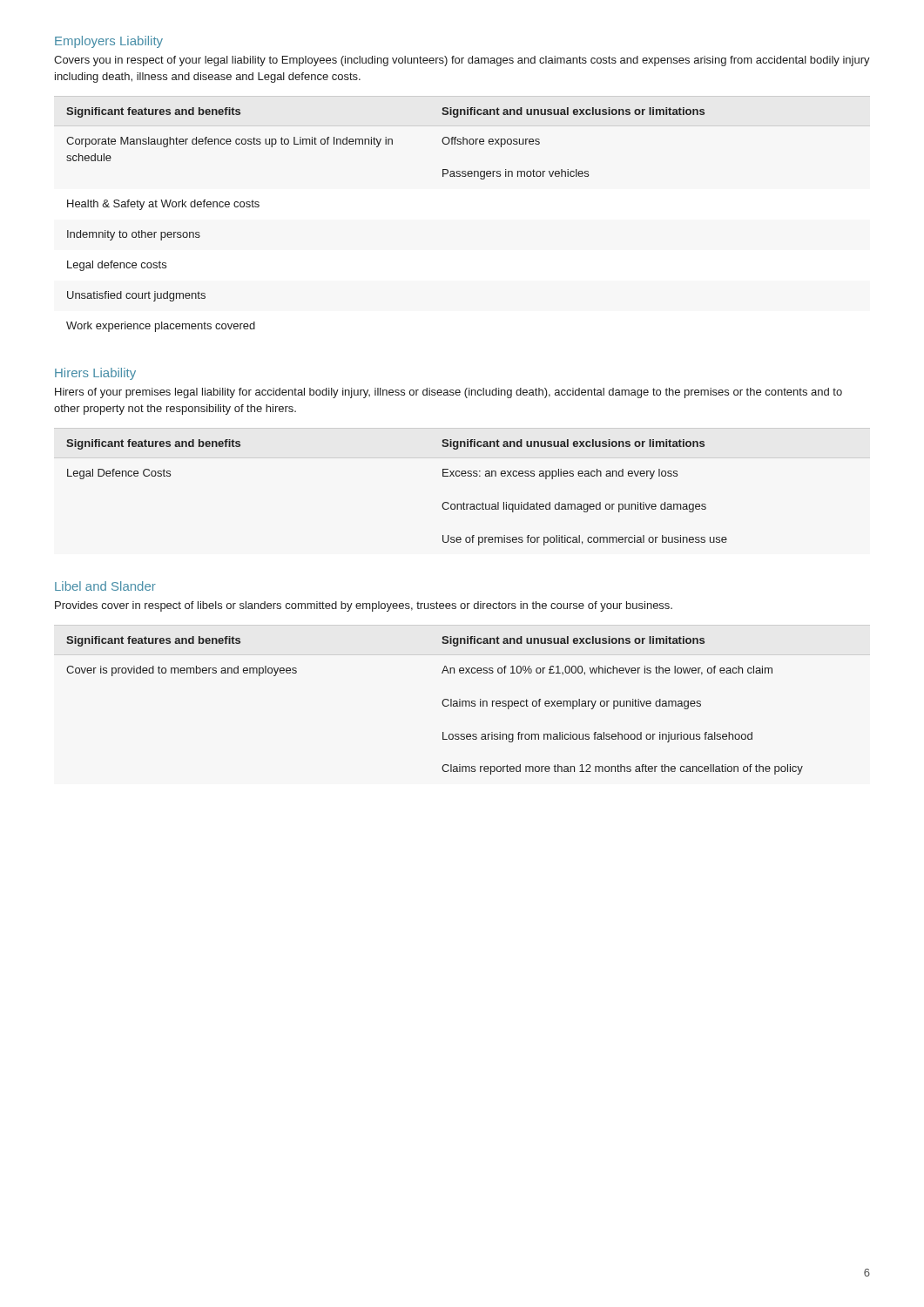This screenshot has height=1307, width=924.
Task: Locate the table with the text "Cover is provided"
Action: tap(462, 705)
